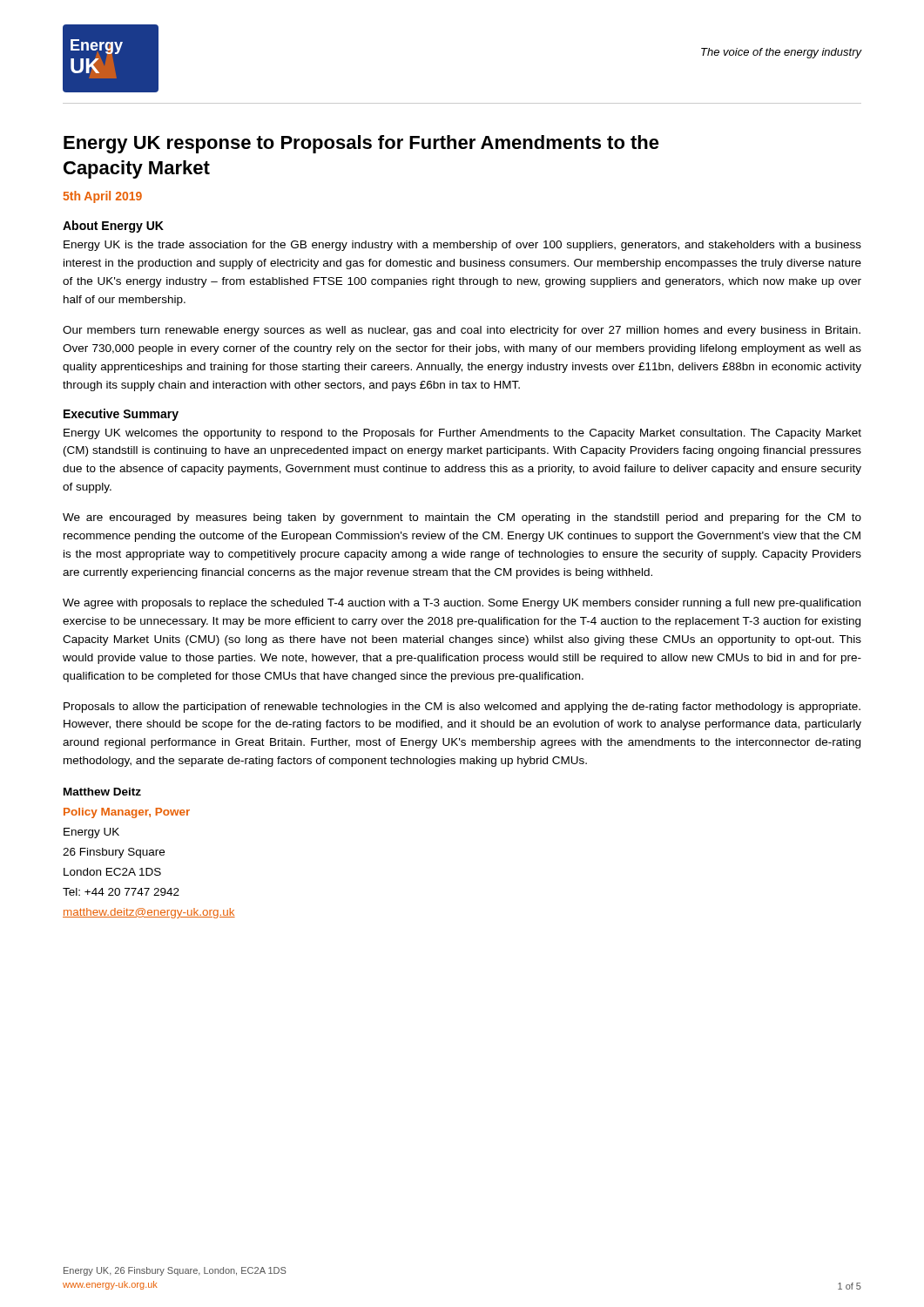This screenshot has height=1307, width=924.
Task: Select the section header that says "Executive Summary"
Action: tap(121, 413)
